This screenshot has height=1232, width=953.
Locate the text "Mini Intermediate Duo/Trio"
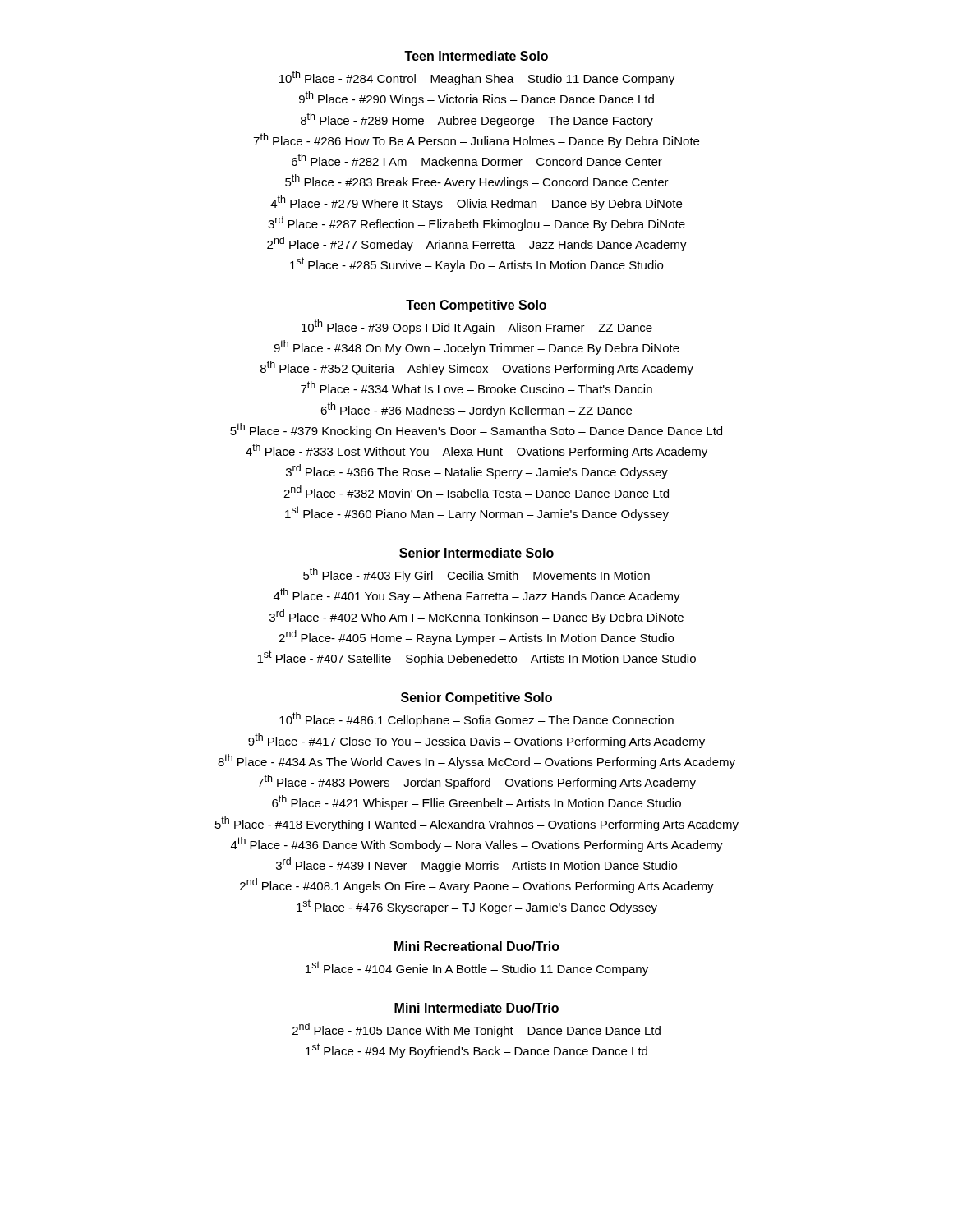(x=476, y=1008)
